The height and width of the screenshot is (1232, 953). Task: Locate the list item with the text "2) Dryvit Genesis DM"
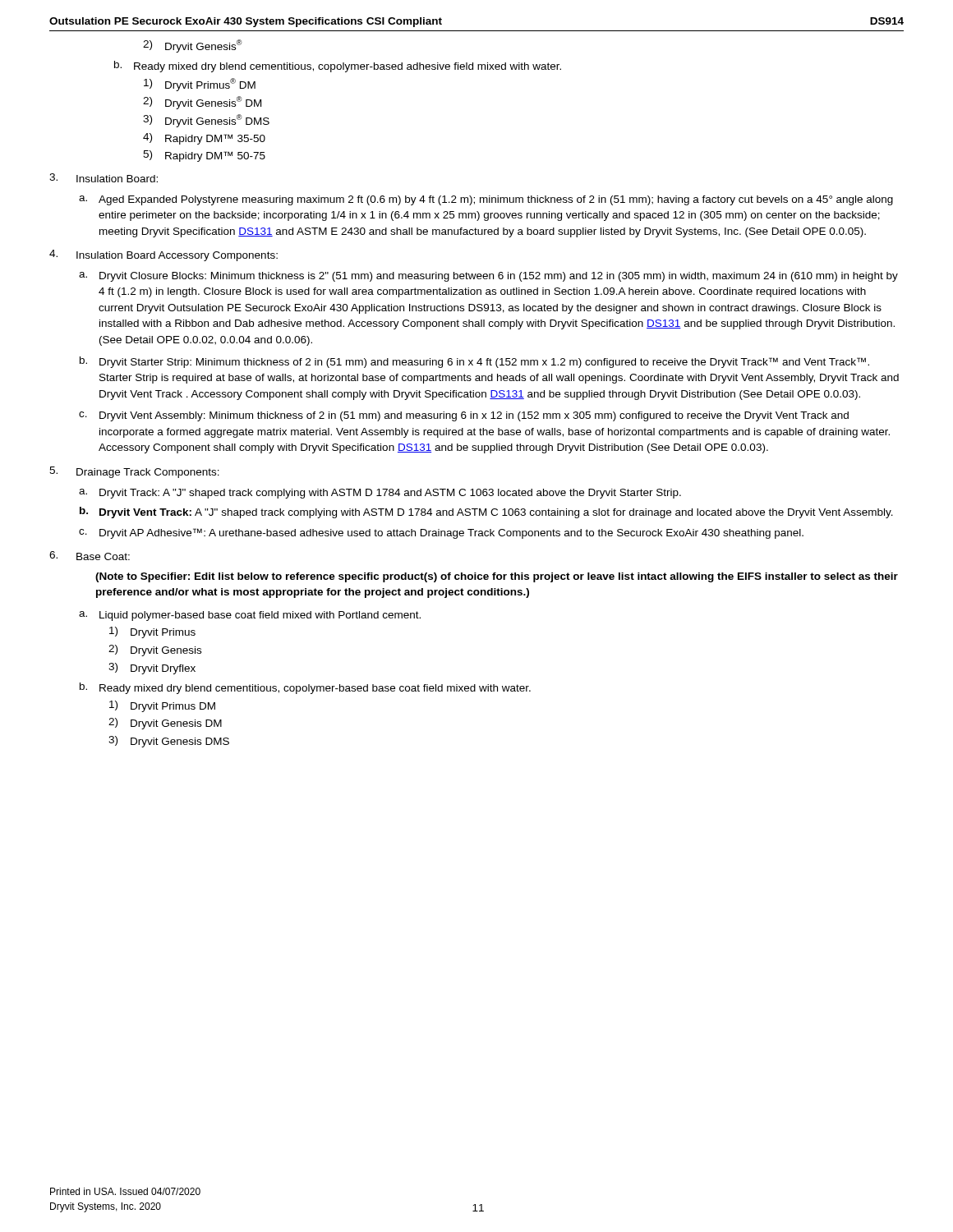click(165, 724)
